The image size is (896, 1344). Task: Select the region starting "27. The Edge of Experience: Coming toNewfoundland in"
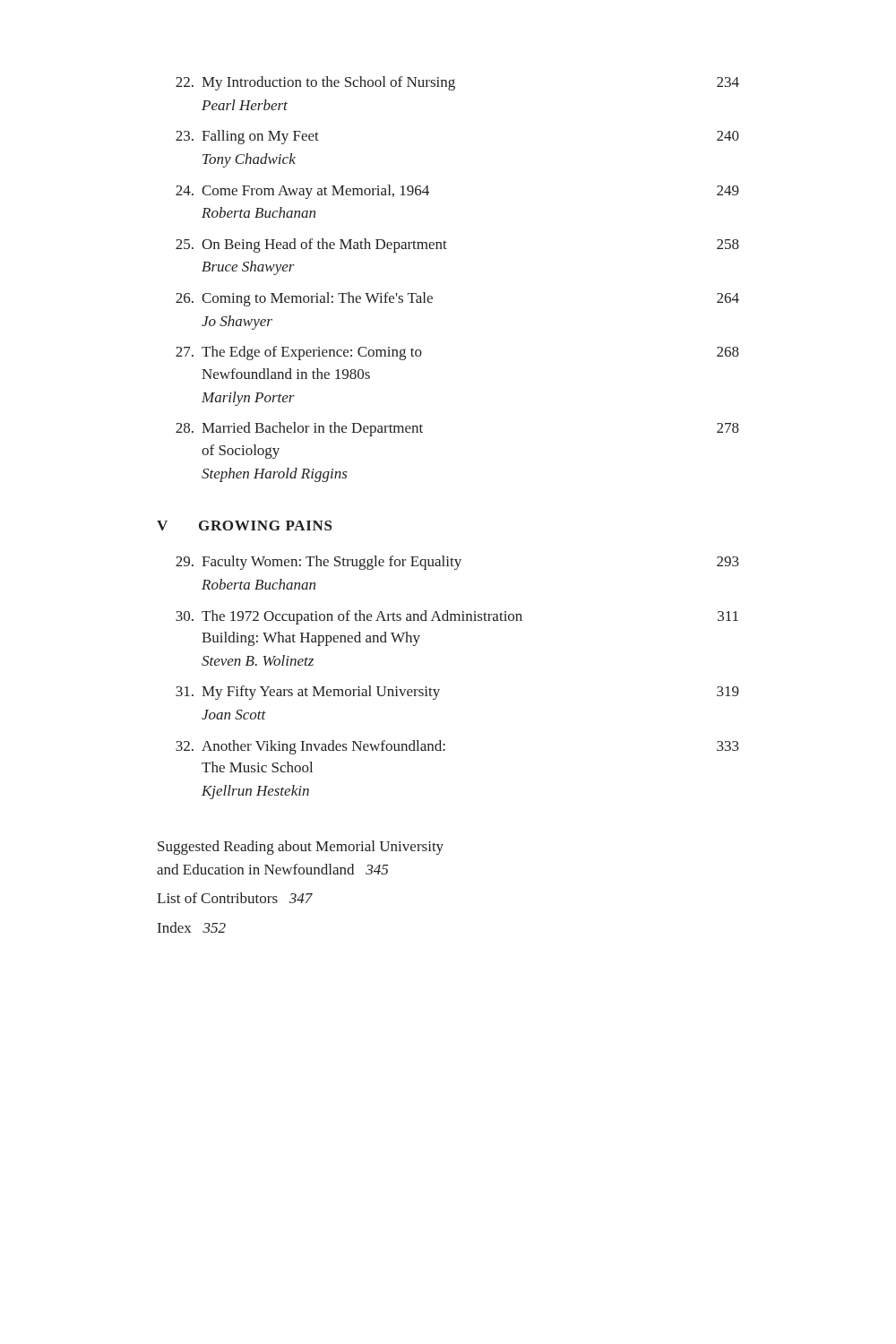coord(299,353)
